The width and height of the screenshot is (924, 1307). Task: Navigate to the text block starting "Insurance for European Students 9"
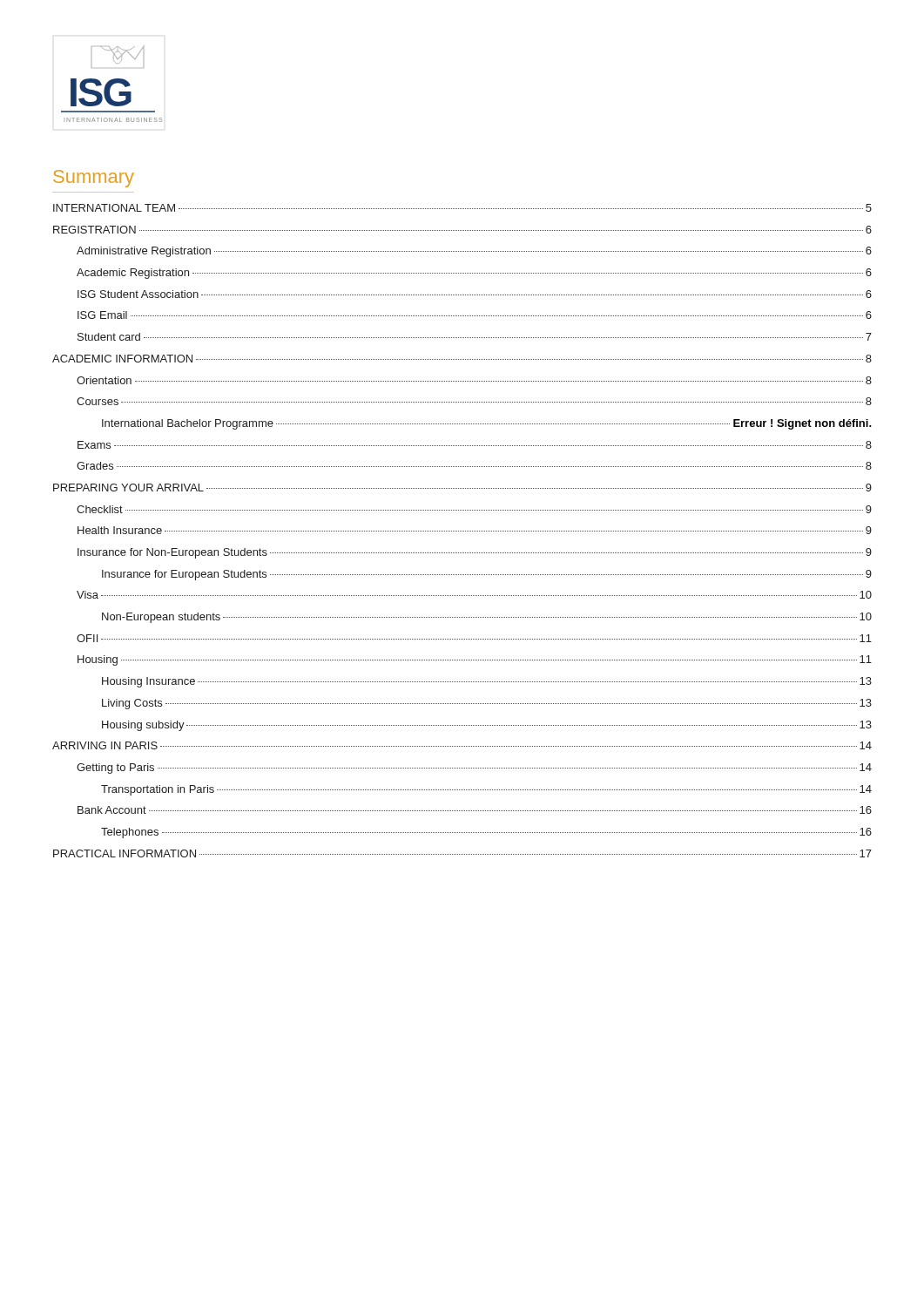[462, 574]
